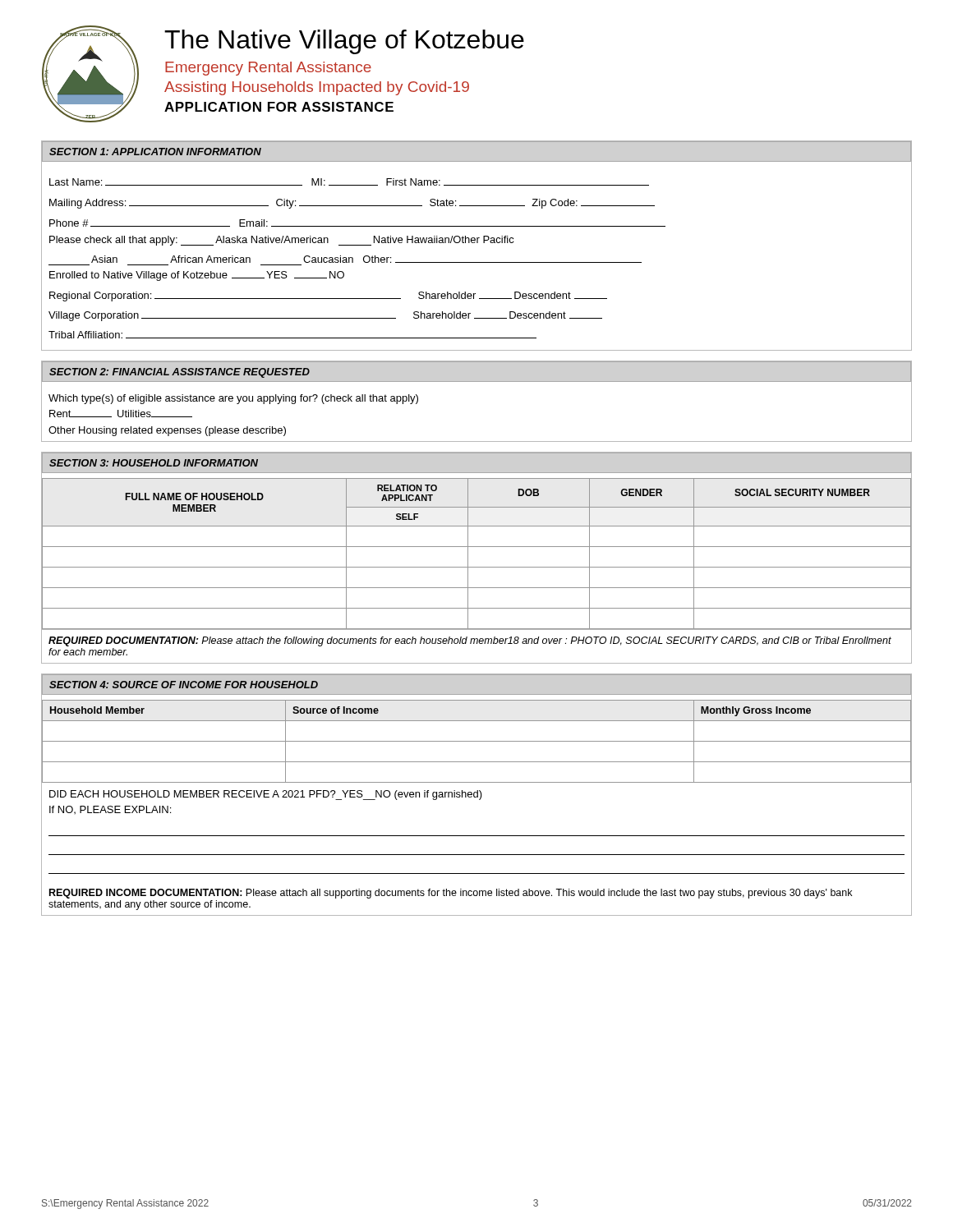This screenshot has height=1232, width=953.
Task: Find the text block containing "Asian African American"
Action: pos(345,257)
